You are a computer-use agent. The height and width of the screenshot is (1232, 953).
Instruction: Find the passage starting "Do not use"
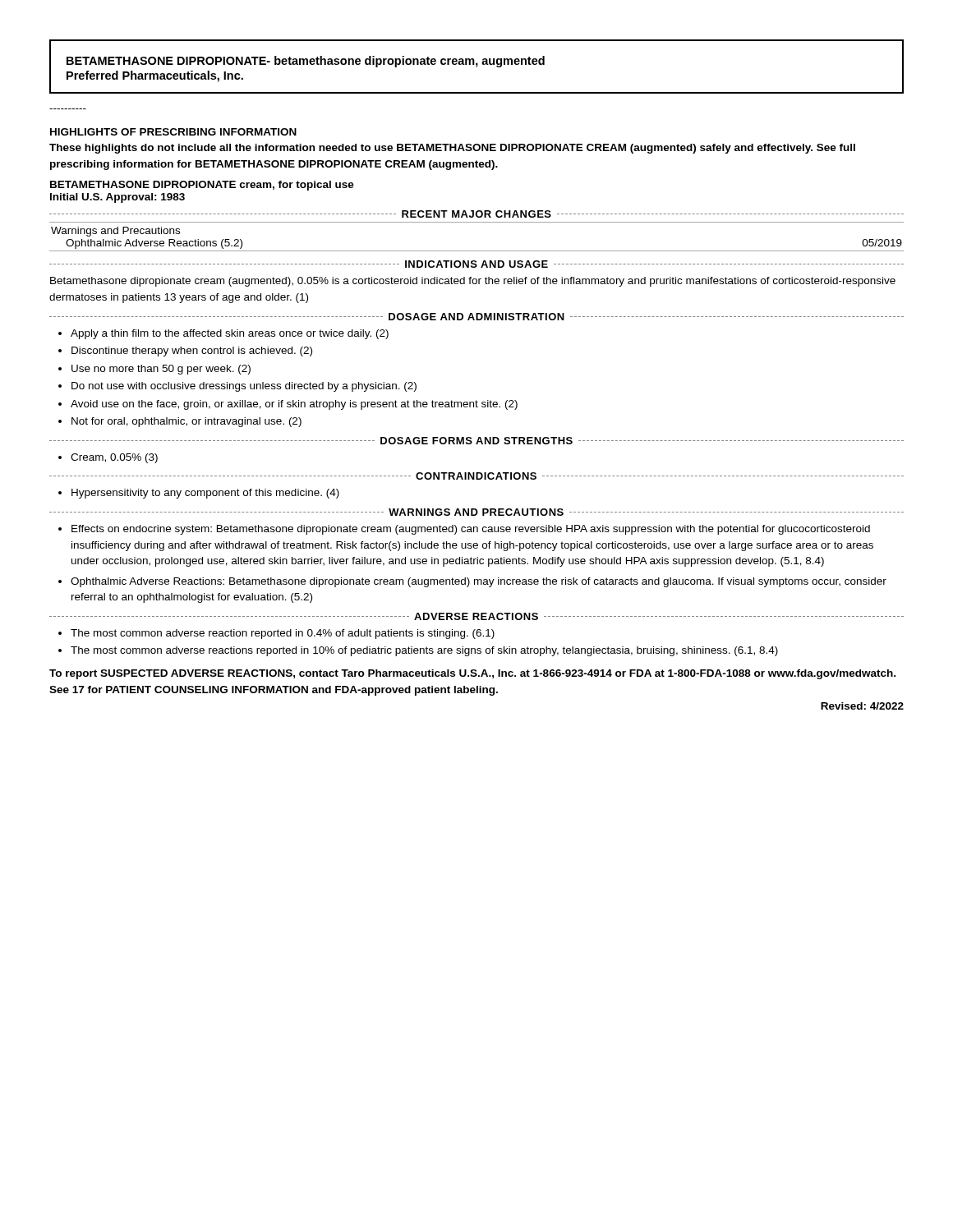pyautogui.click(x=244, y=386)
